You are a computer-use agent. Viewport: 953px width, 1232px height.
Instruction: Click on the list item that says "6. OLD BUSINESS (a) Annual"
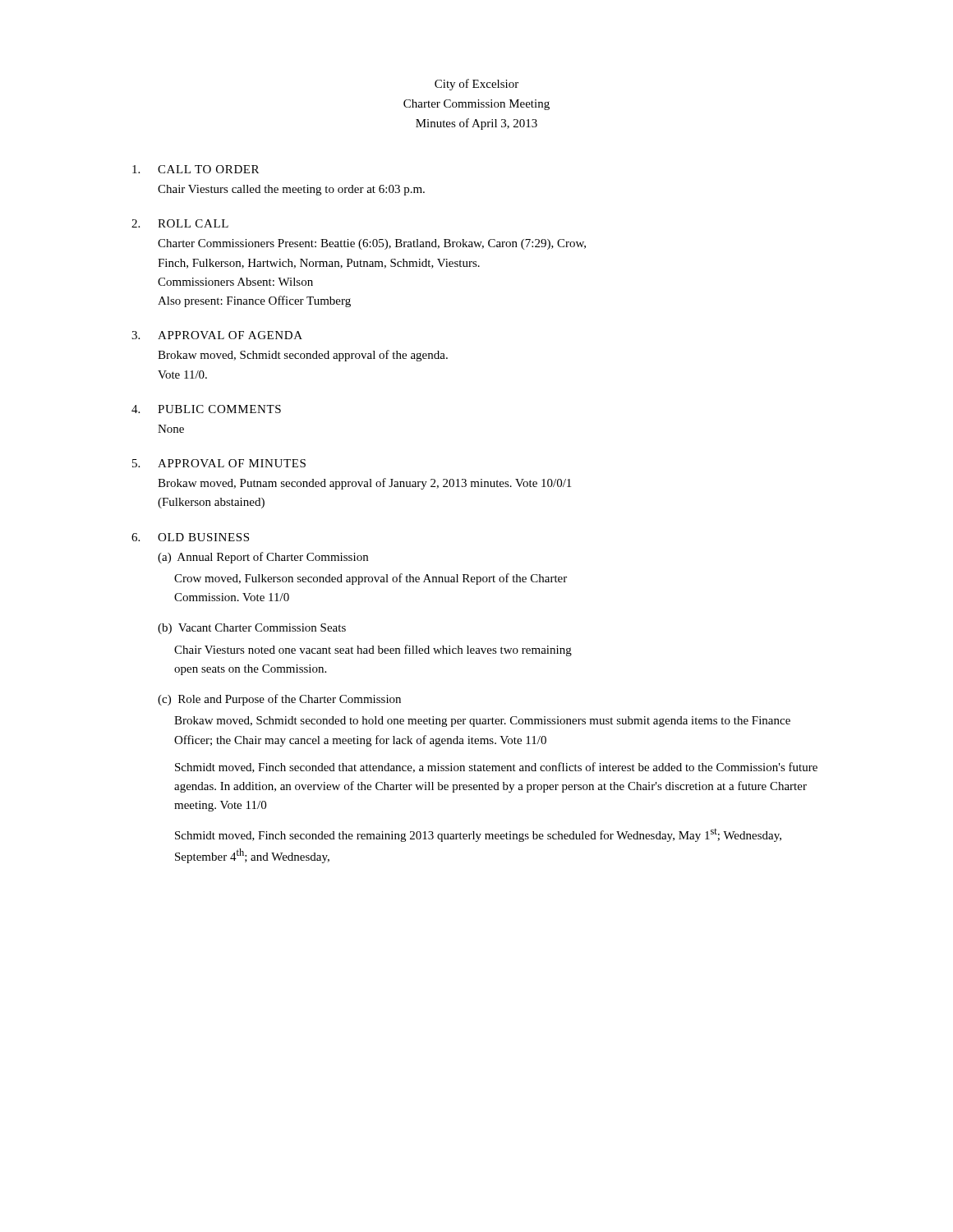[190, 537]
